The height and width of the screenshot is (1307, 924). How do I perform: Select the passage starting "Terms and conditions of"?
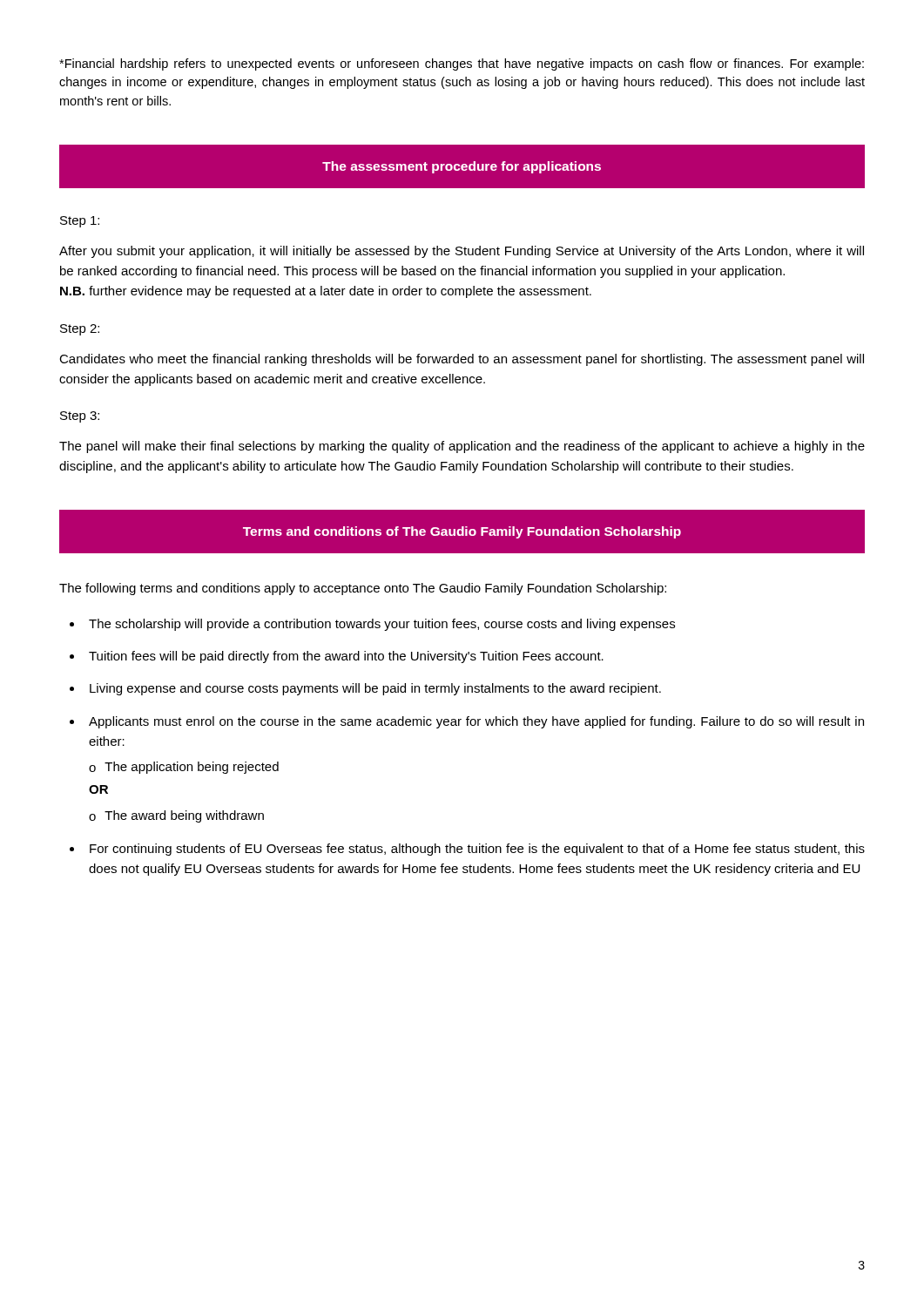(462, 531)
